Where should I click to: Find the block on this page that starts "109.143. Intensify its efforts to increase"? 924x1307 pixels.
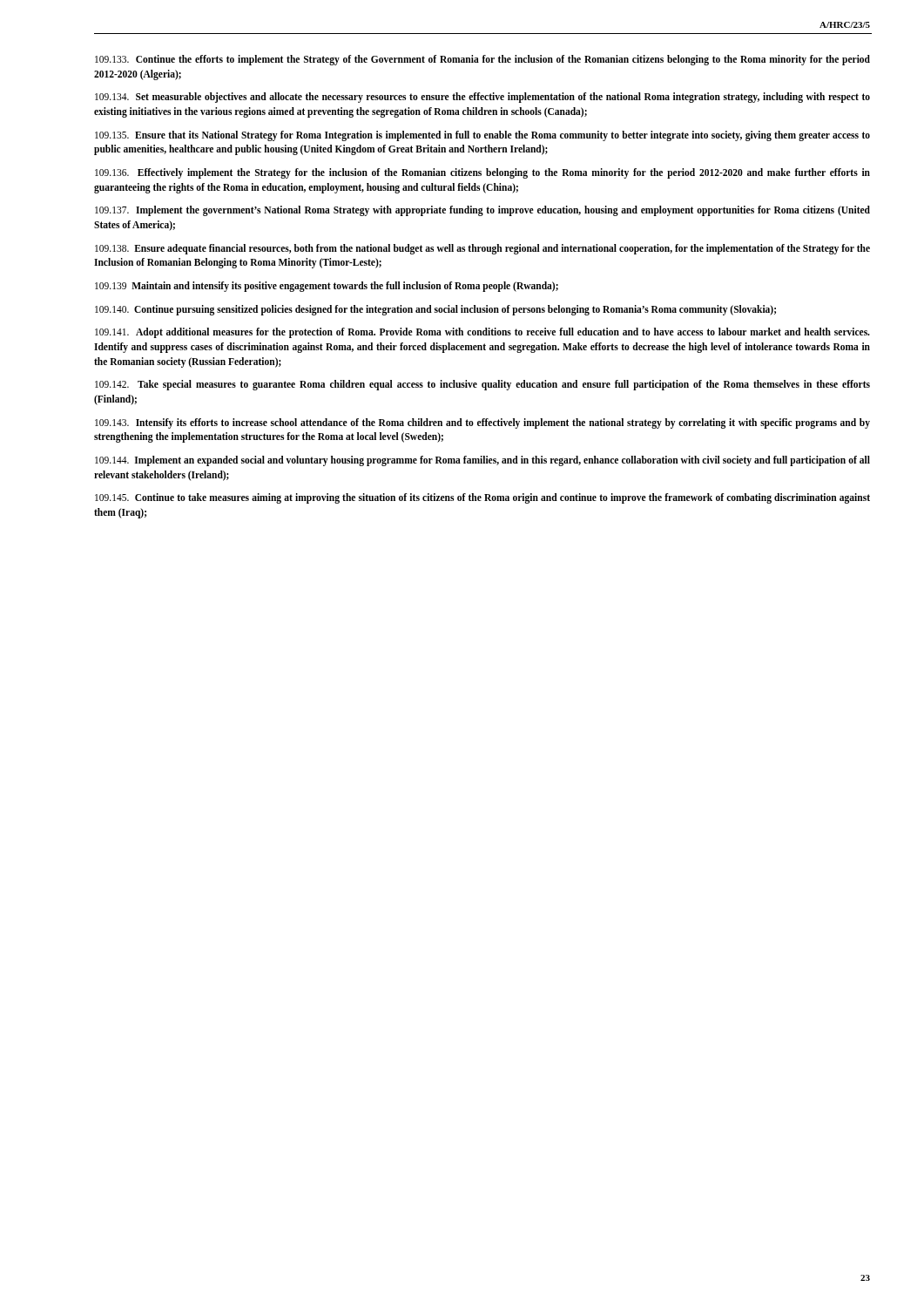(482, 430)
